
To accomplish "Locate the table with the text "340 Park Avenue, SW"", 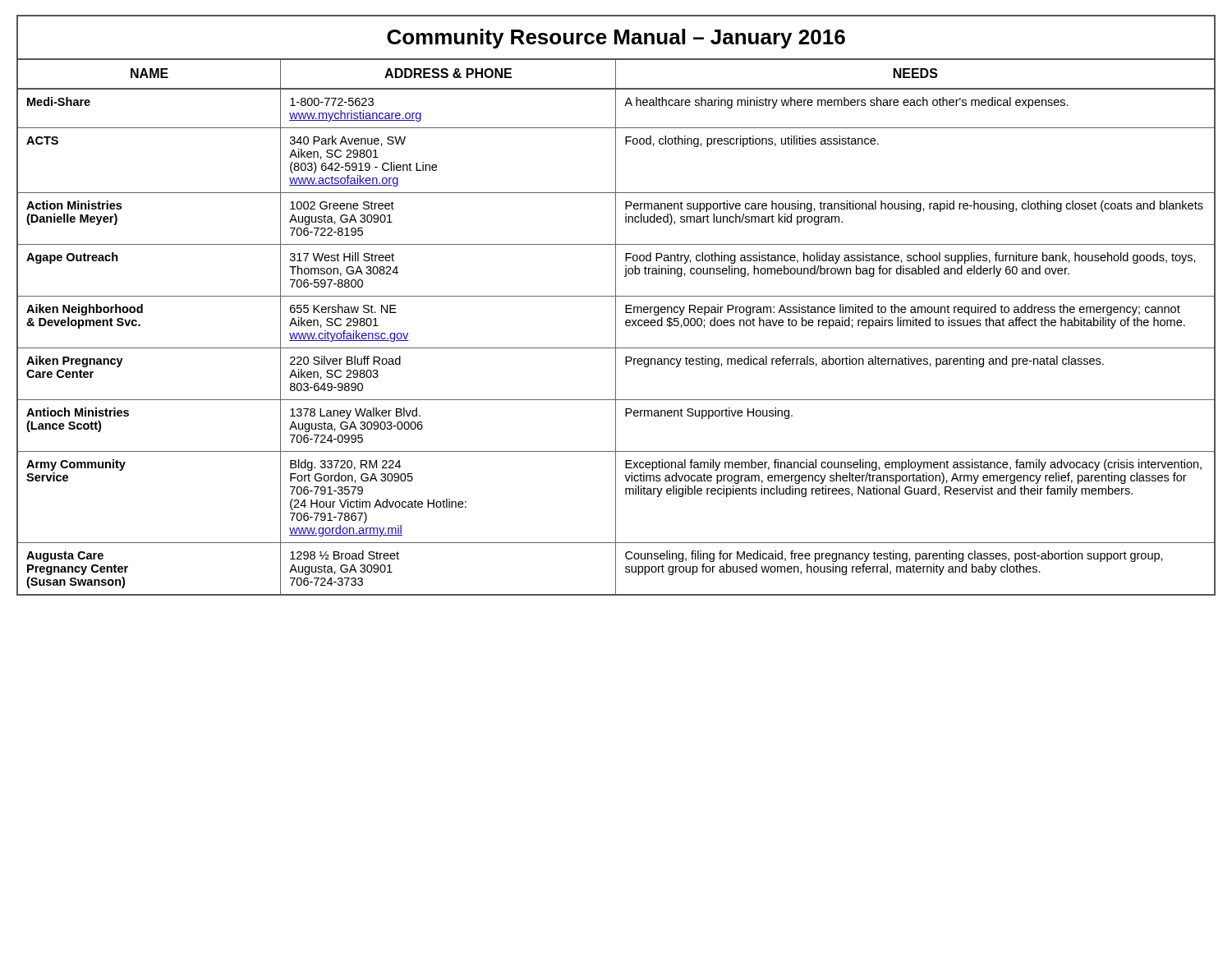I will [616, 305].
